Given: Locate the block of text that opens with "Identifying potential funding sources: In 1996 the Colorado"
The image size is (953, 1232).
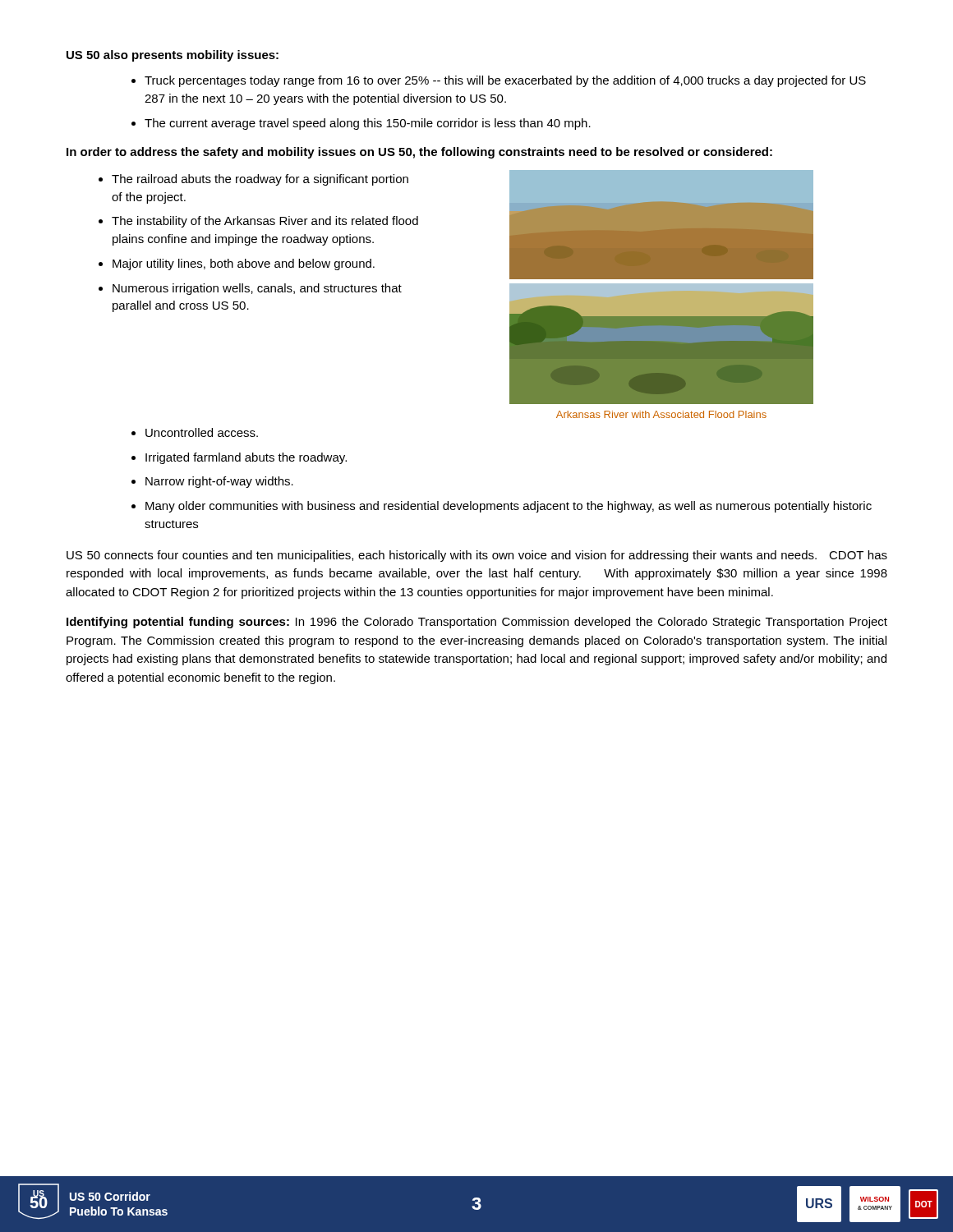Looking at the screenshot, I should point(476,649).
